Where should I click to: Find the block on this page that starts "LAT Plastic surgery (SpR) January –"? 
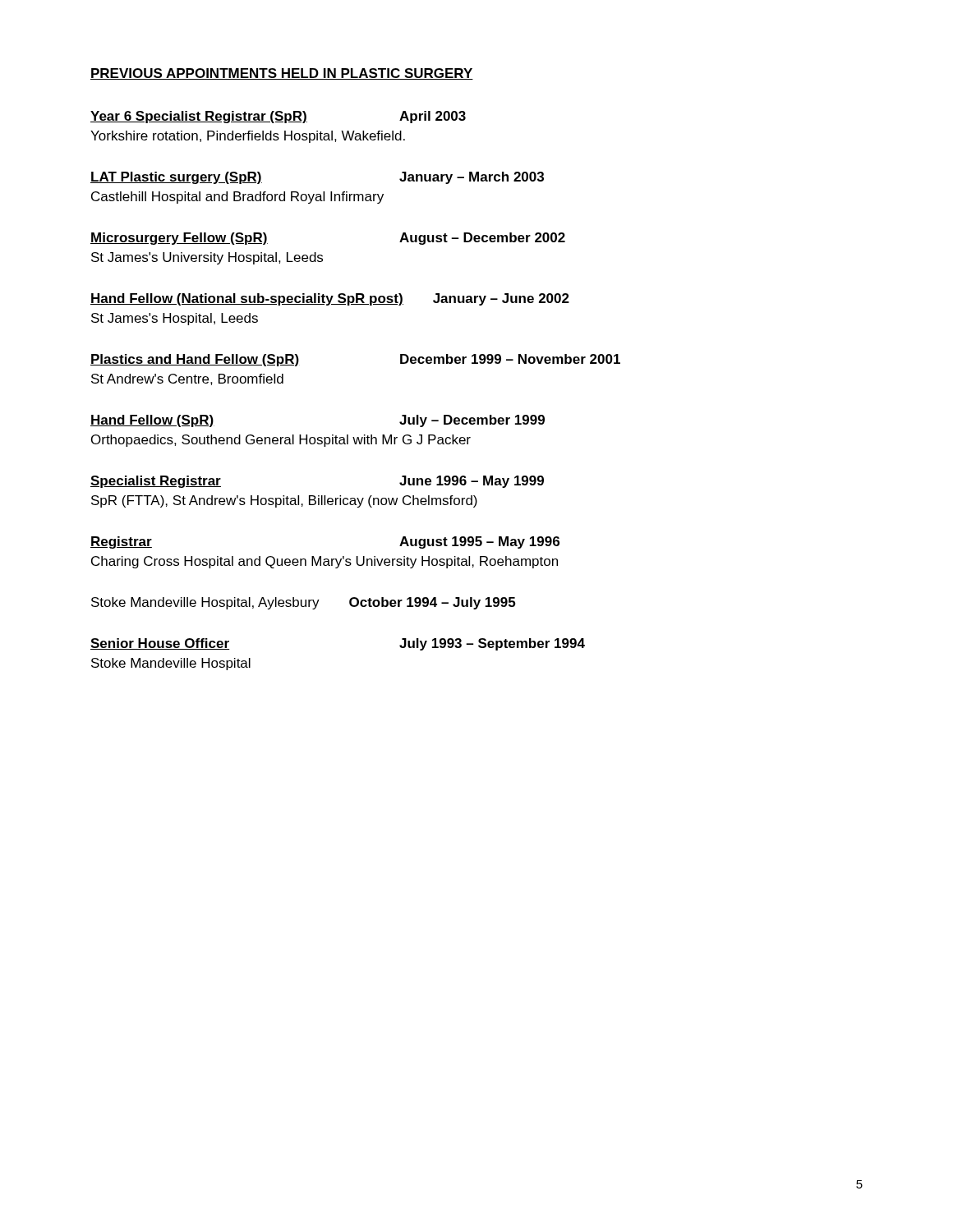476,187
